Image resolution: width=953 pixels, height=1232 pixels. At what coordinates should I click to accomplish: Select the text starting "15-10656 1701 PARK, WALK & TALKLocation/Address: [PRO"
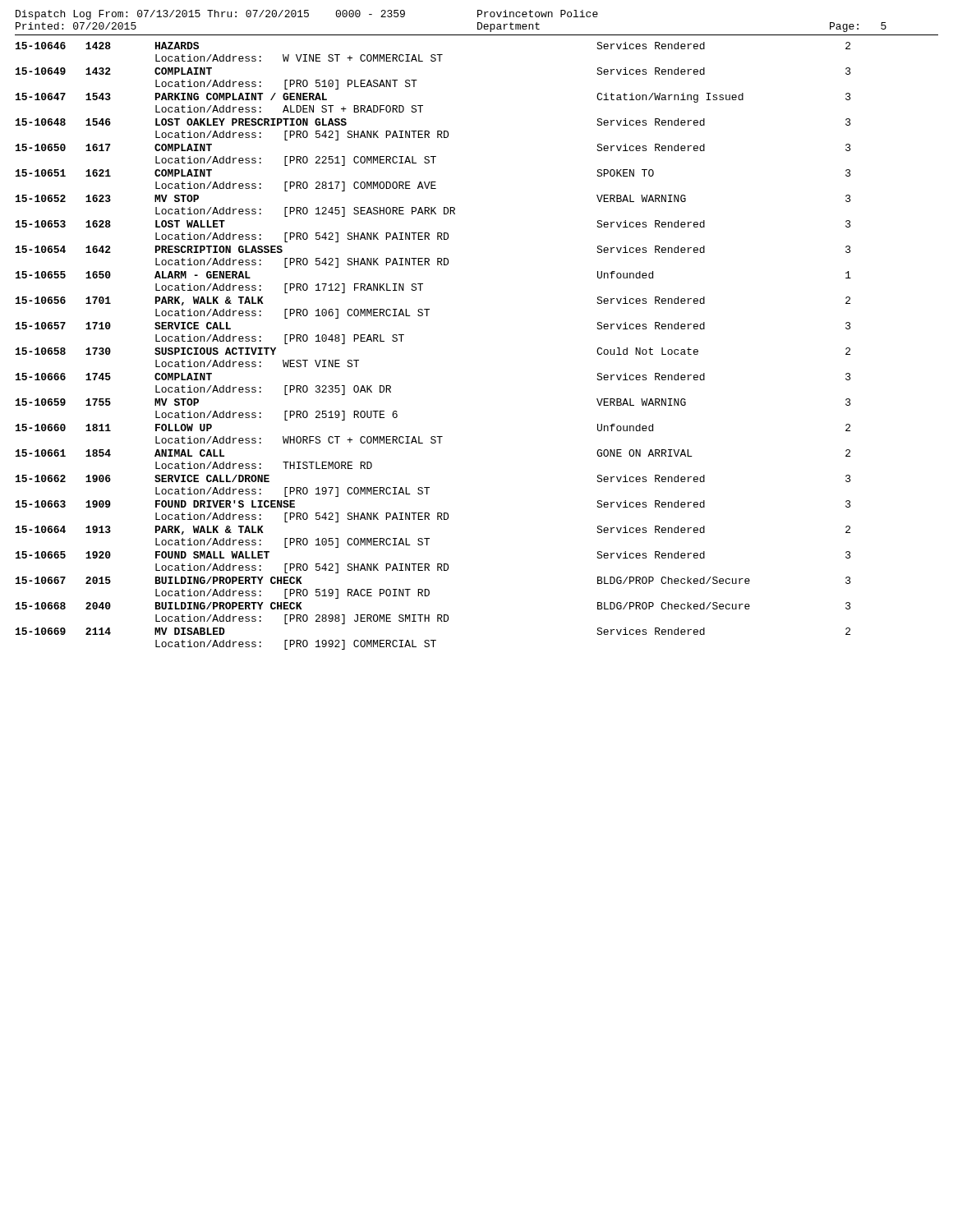click(x=433, y=307)
